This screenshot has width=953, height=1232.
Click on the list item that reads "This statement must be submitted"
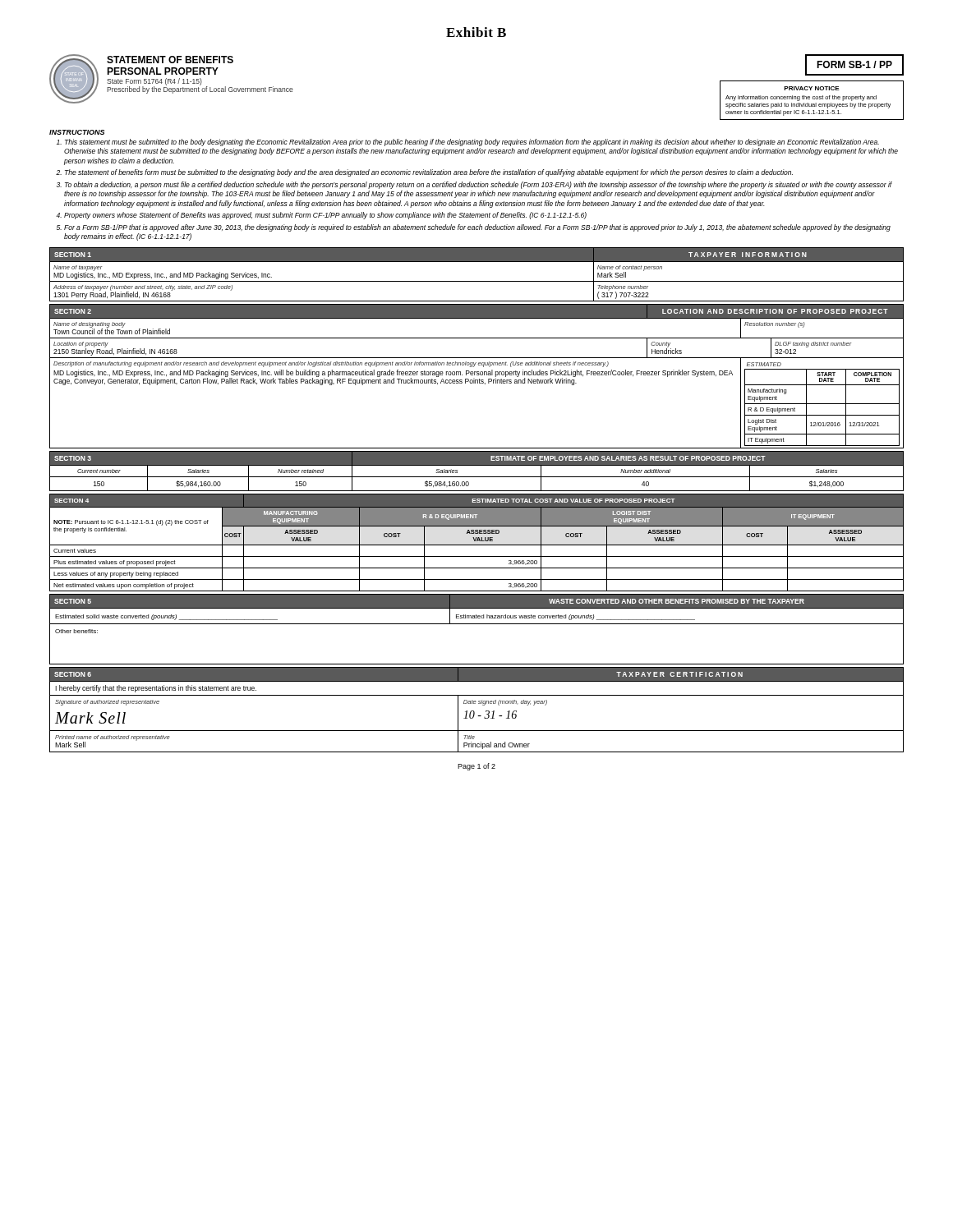(x=481, y=152)
